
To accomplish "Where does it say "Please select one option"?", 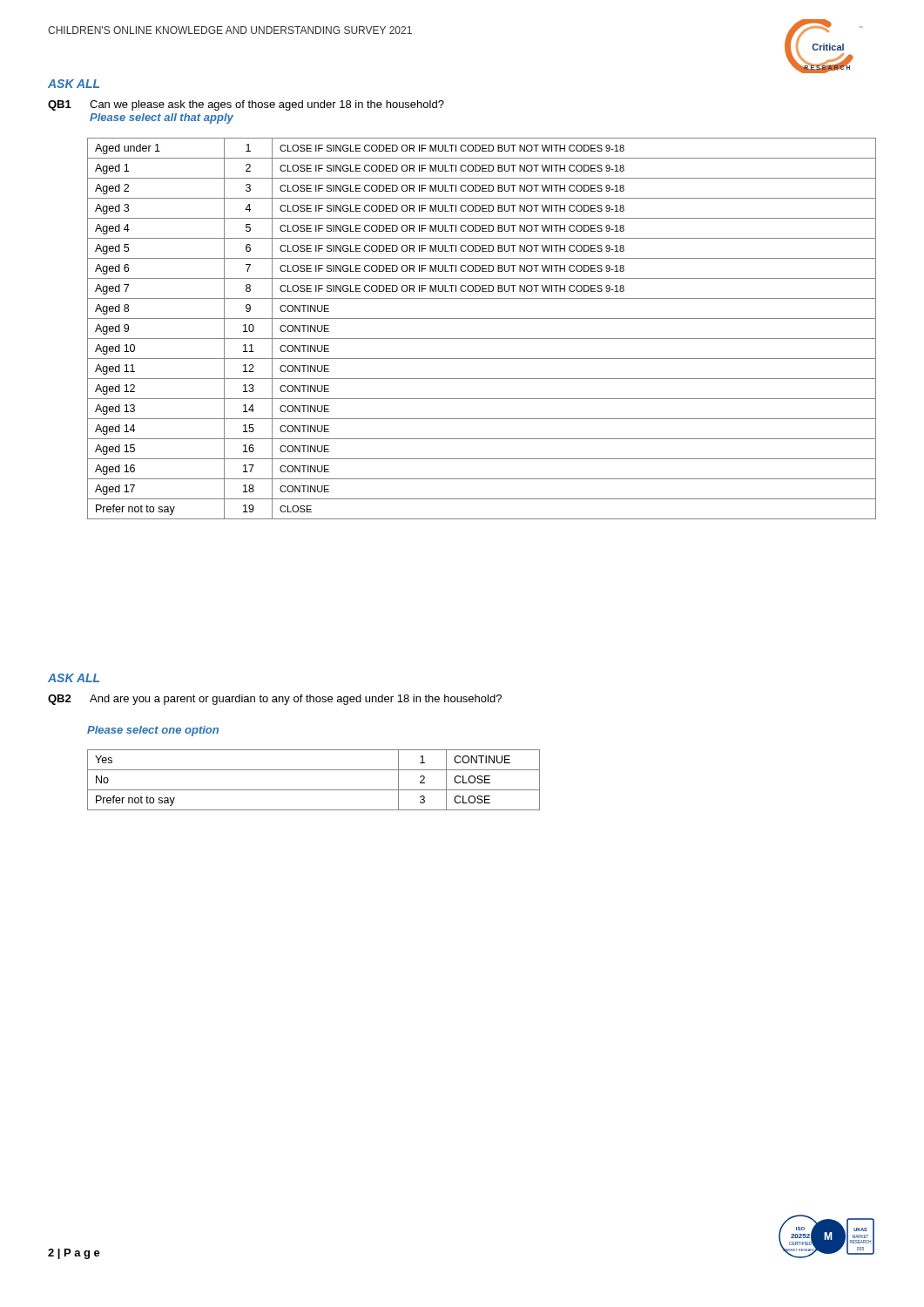I will [153, 730].
